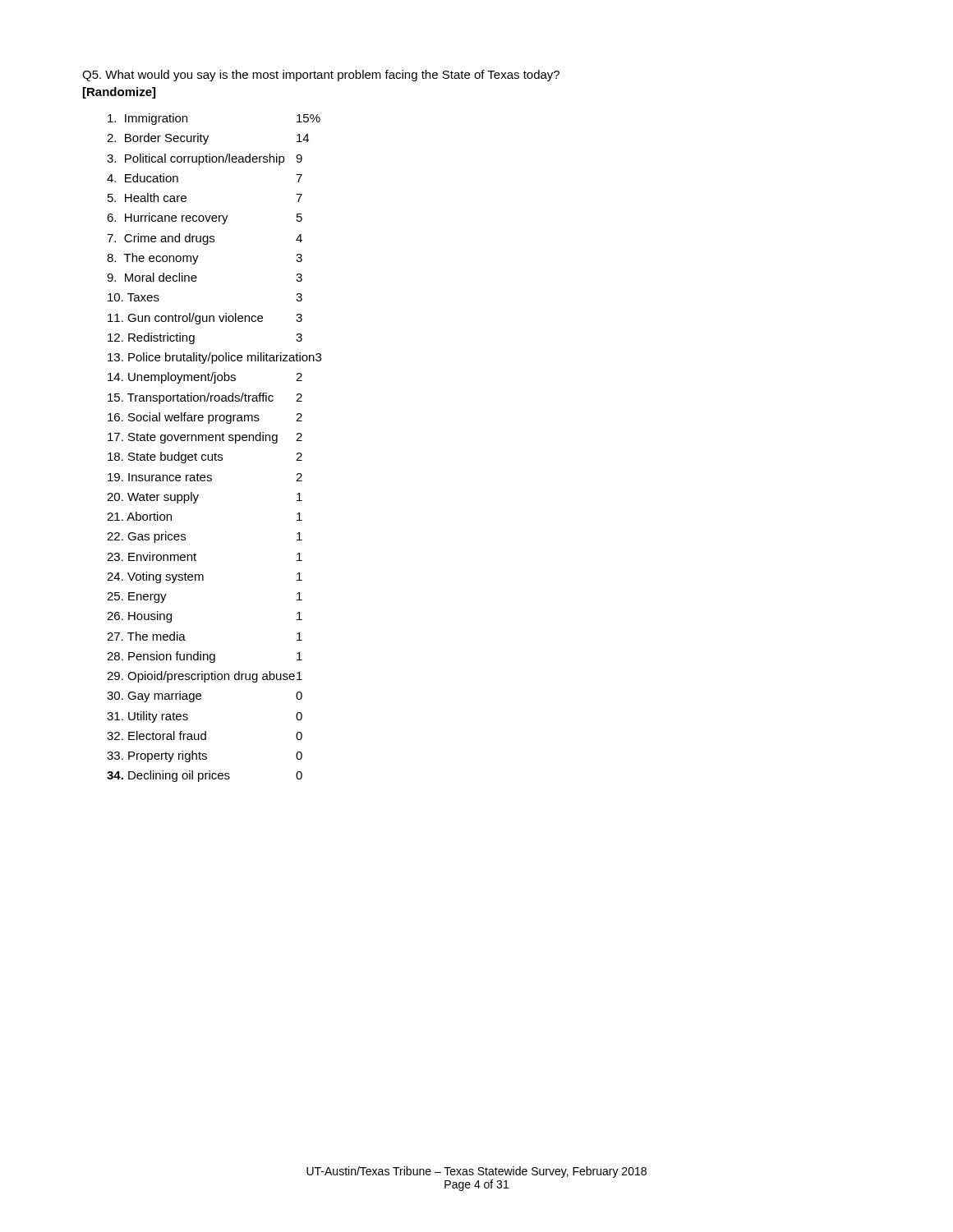Point to the element starting "8. The economy 3"

pos(152,258)
